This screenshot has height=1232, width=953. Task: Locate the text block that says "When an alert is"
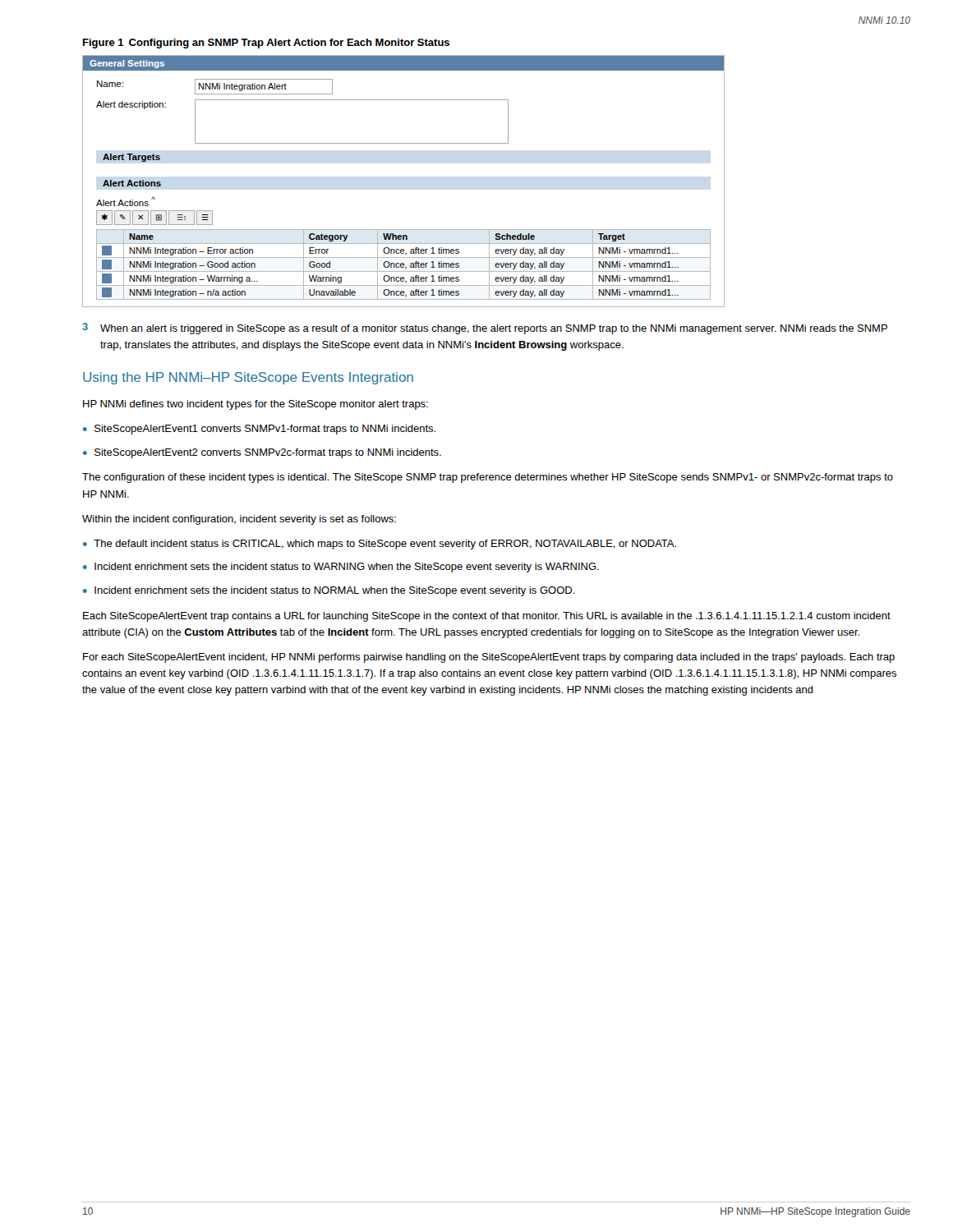[494, 336]
